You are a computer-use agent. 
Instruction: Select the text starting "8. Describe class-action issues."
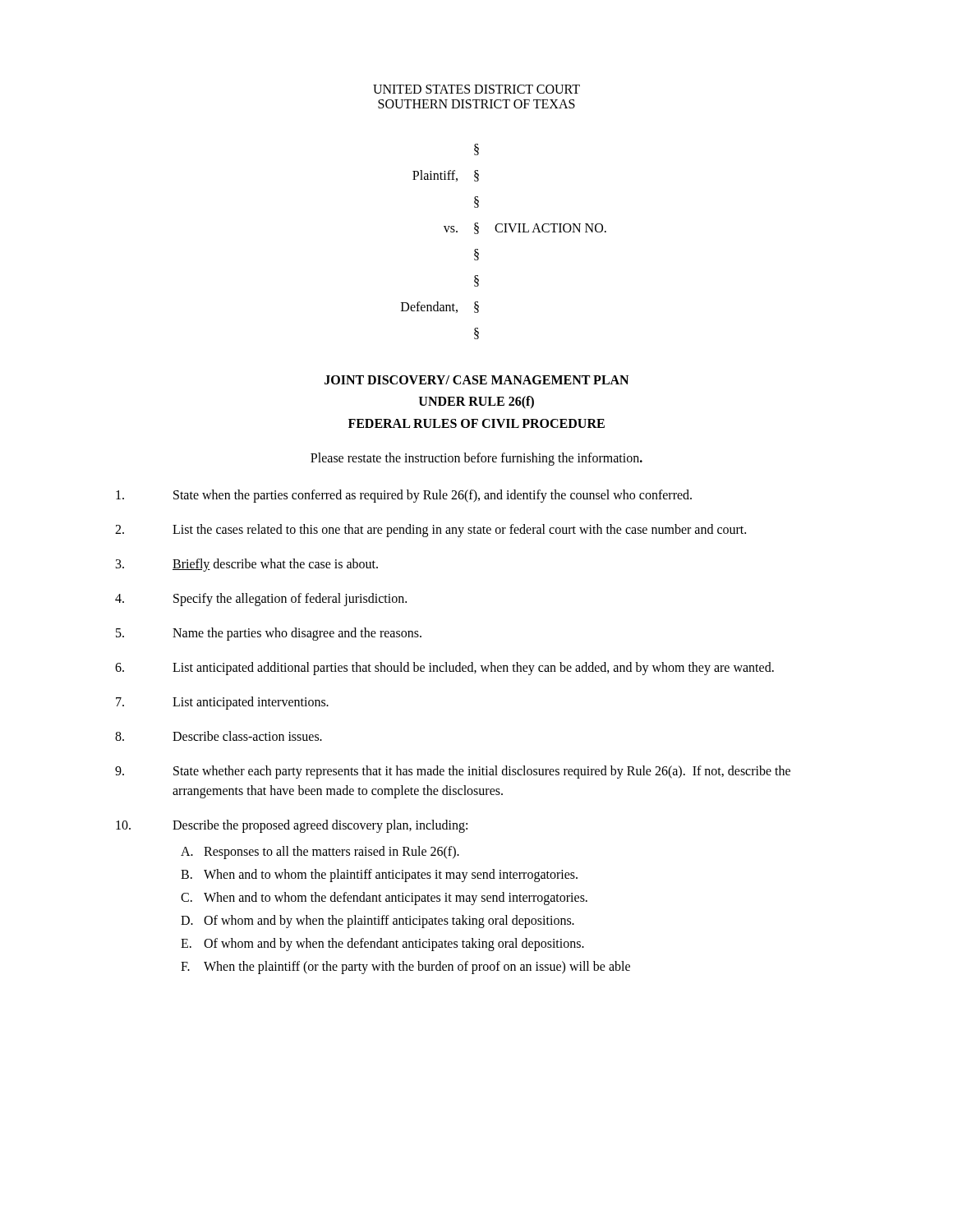click(219, 736)
